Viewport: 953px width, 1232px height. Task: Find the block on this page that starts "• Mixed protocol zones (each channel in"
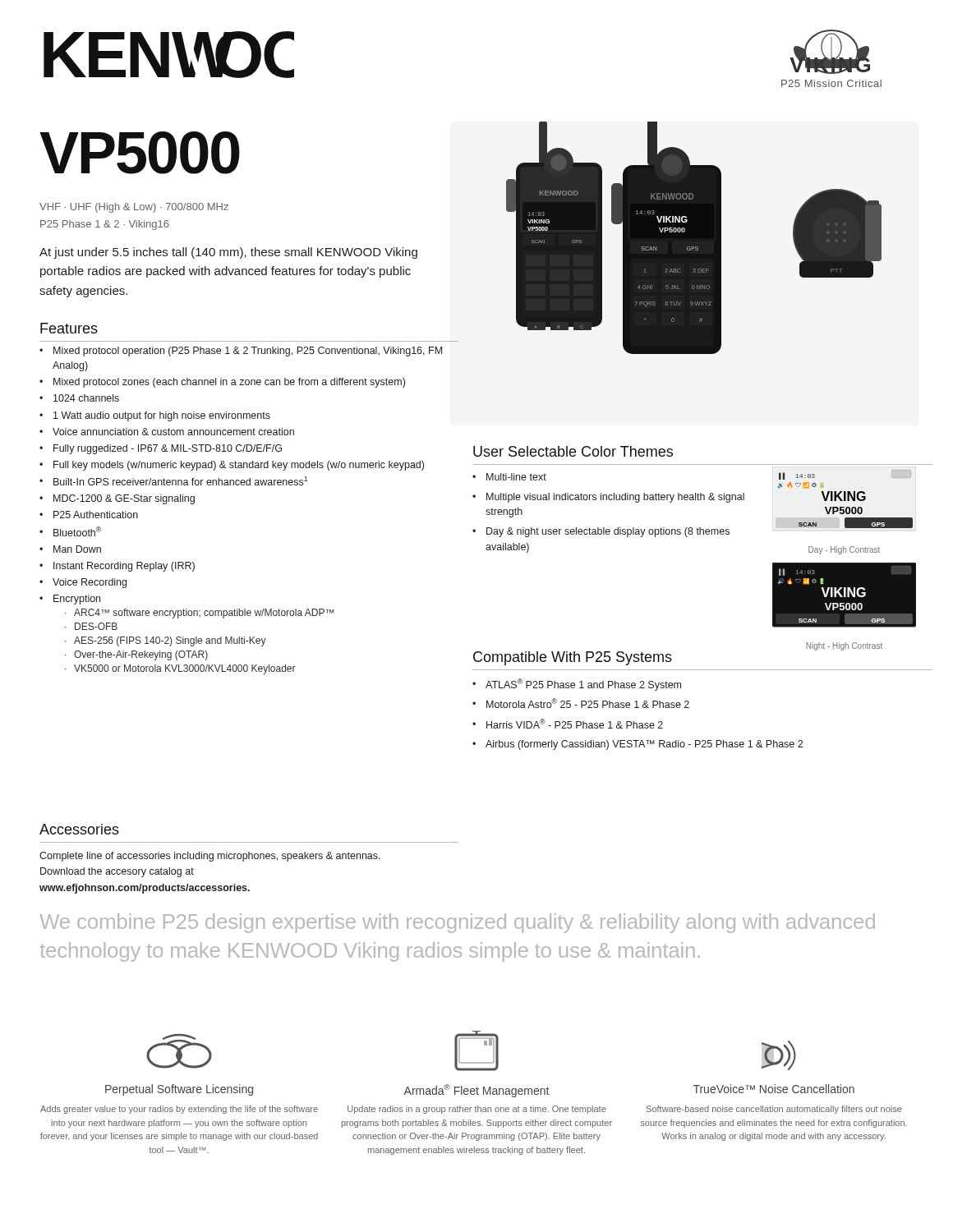(x=223, y=382)
